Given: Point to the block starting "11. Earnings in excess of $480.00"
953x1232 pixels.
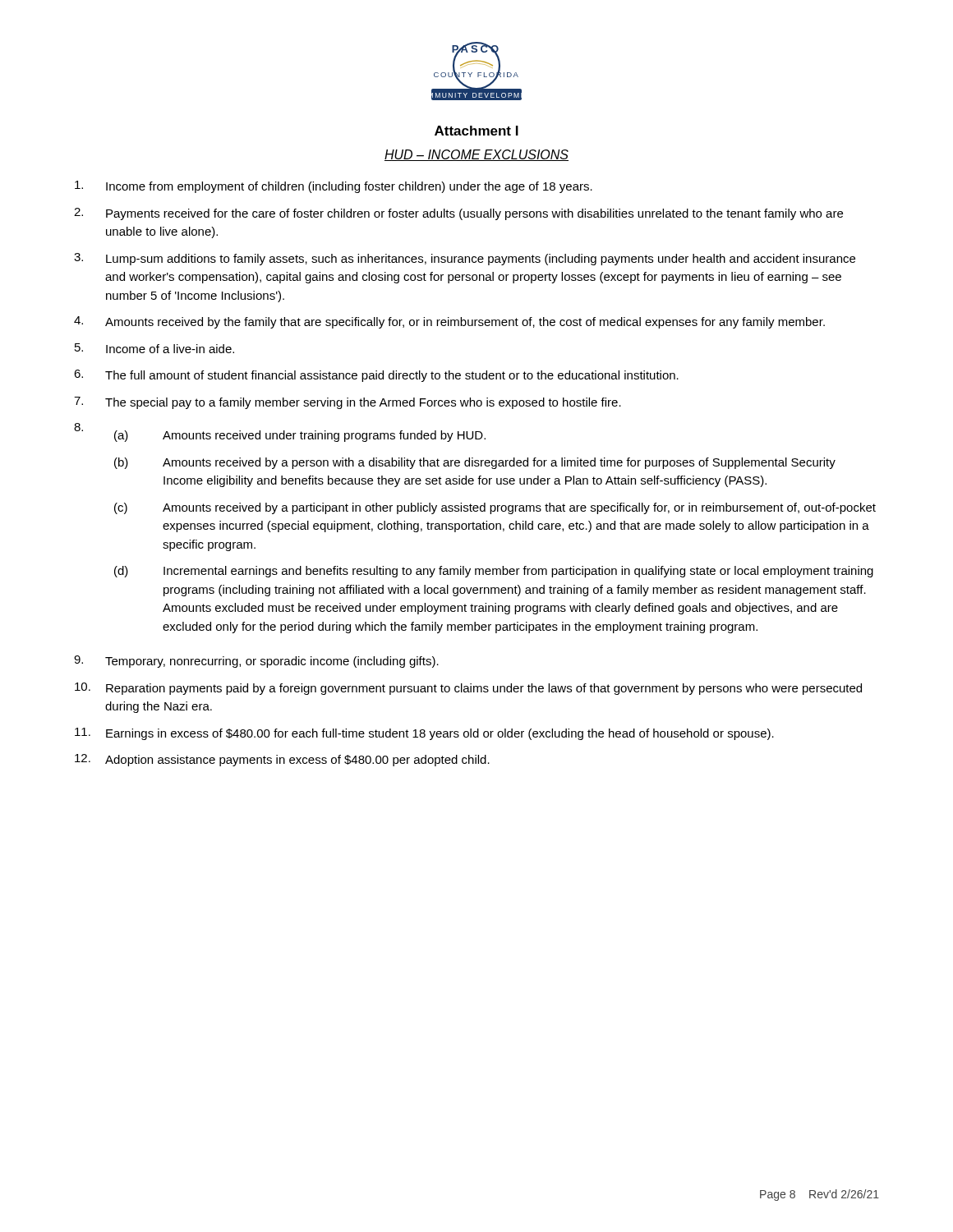Looking at the screenshot, I should tap(476, 733).
